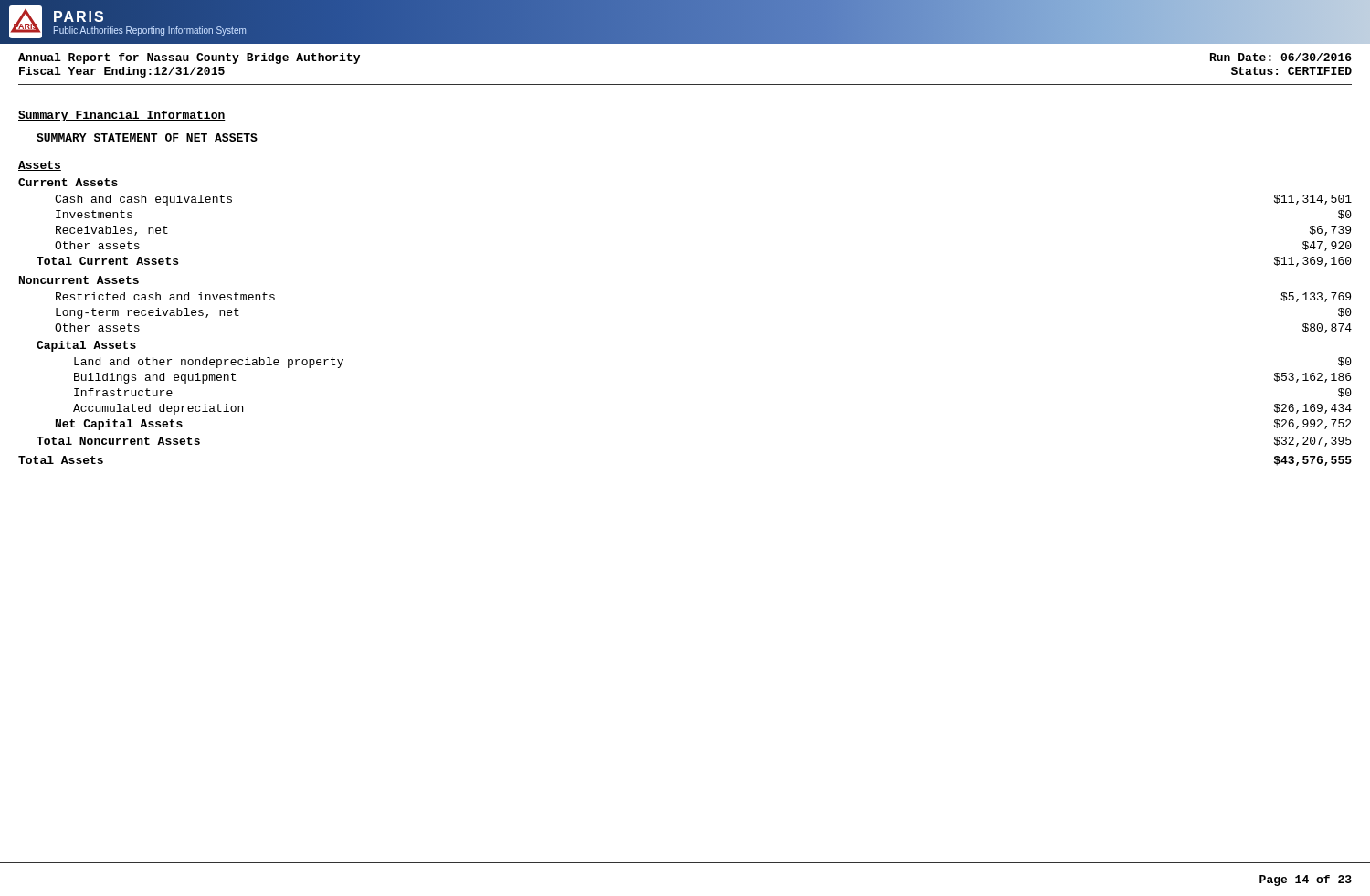Point to "Capital Assets"
Screen dimensions: 896x1370
tap(86, 346)
